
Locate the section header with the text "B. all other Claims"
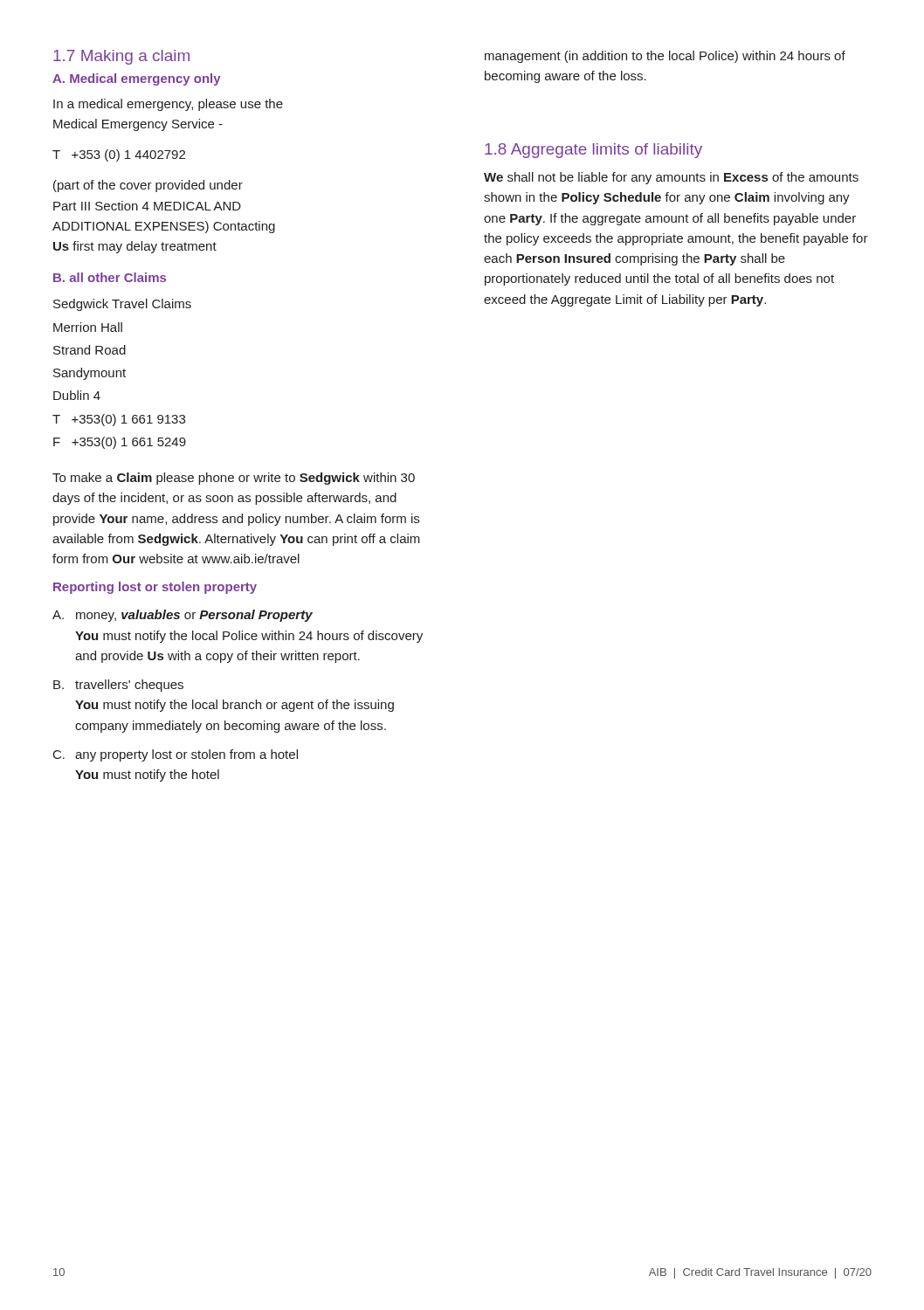[110, 278]
